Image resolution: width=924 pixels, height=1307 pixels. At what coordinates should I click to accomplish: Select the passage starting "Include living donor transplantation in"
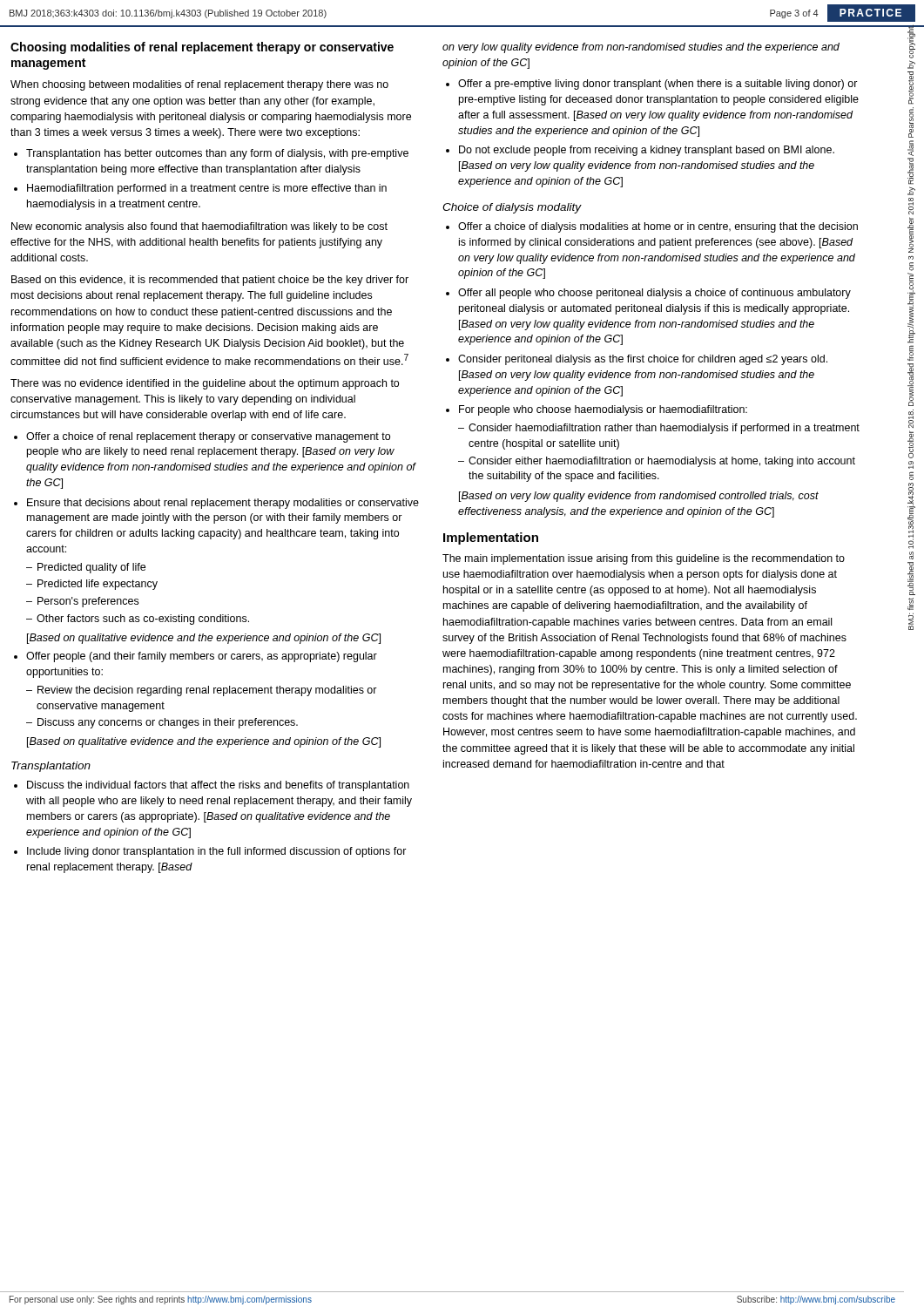215,860
